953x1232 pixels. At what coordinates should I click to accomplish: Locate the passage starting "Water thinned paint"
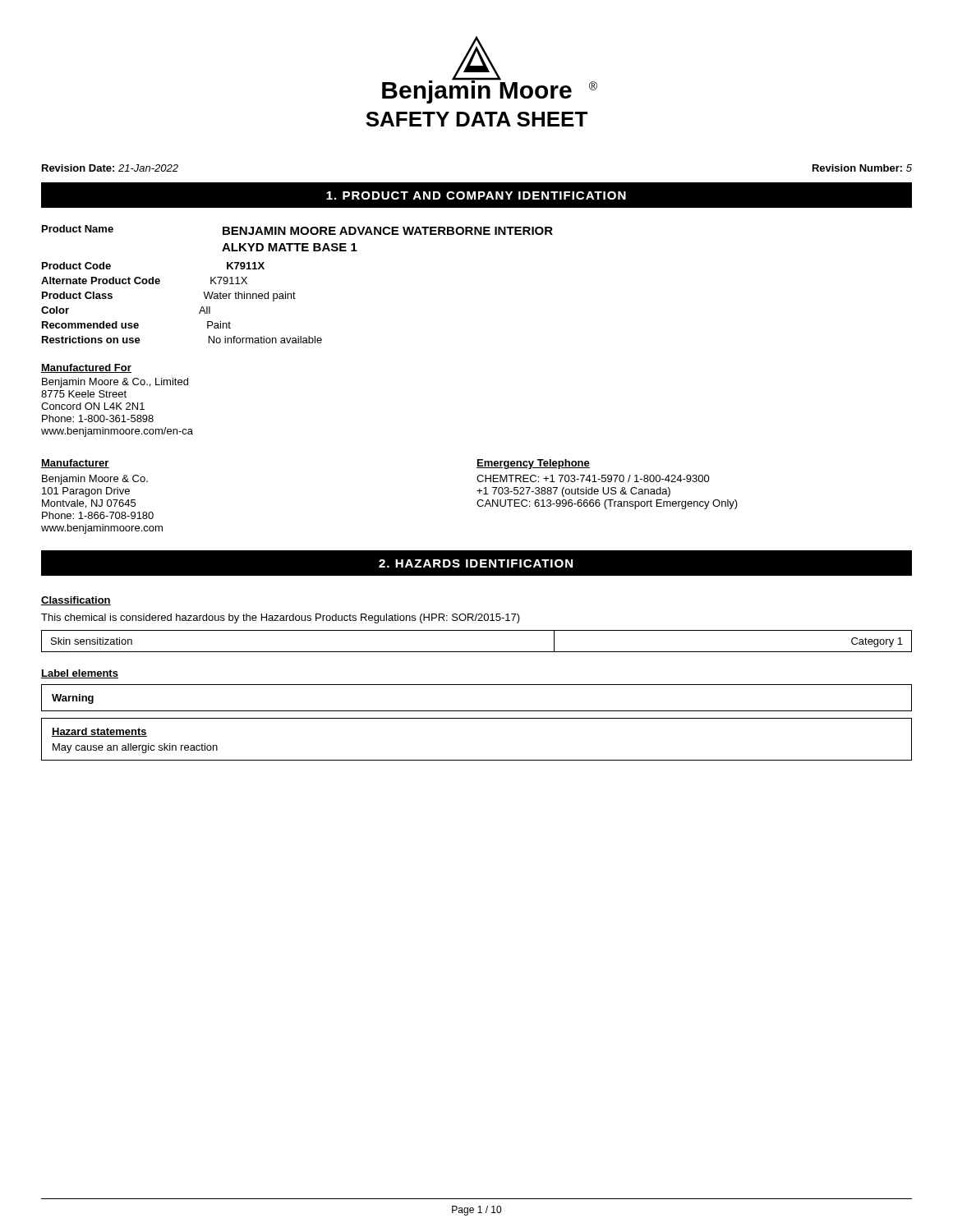tap(249, 295)
